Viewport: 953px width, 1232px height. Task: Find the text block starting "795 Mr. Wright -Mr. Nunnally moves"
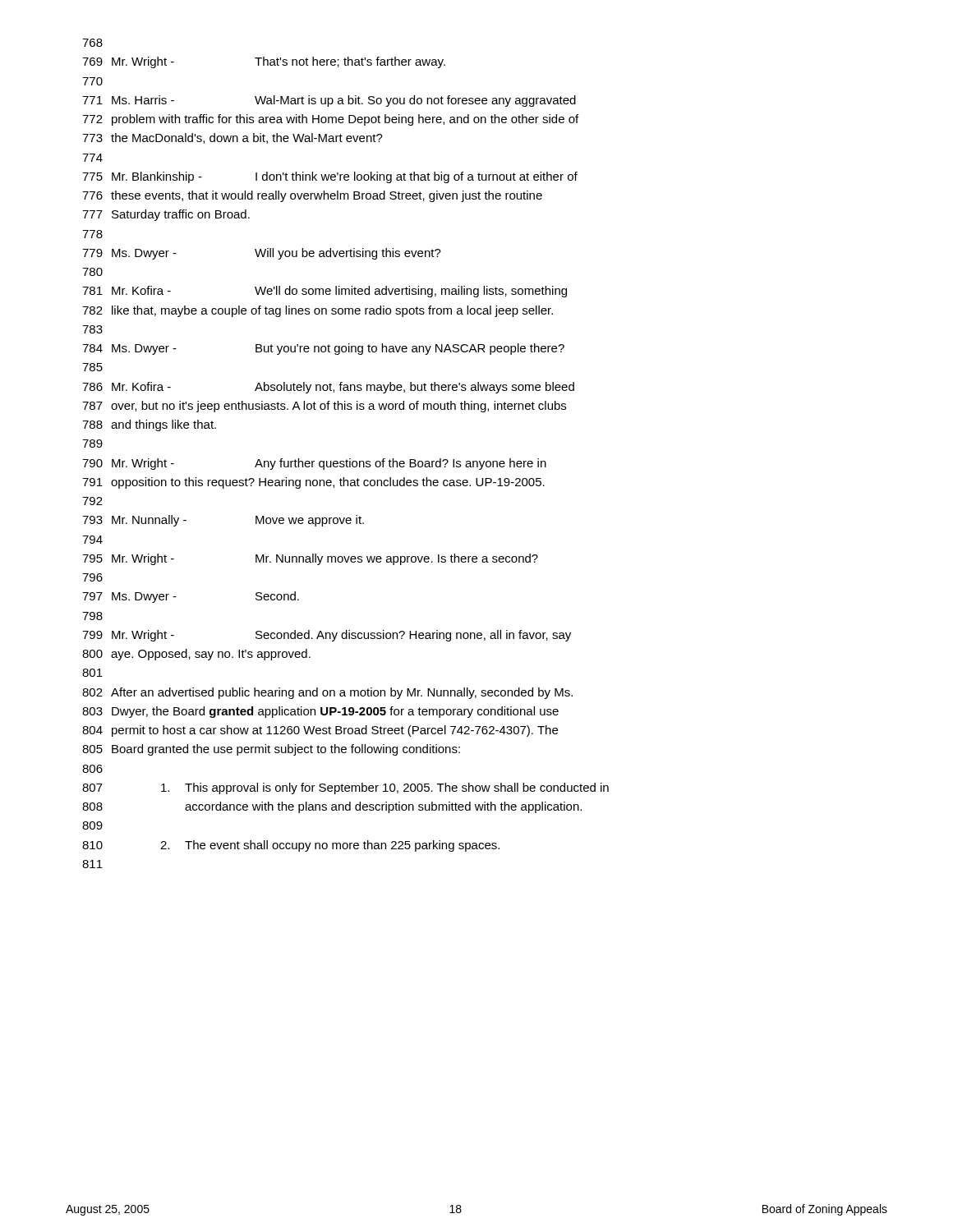point(476,568)
